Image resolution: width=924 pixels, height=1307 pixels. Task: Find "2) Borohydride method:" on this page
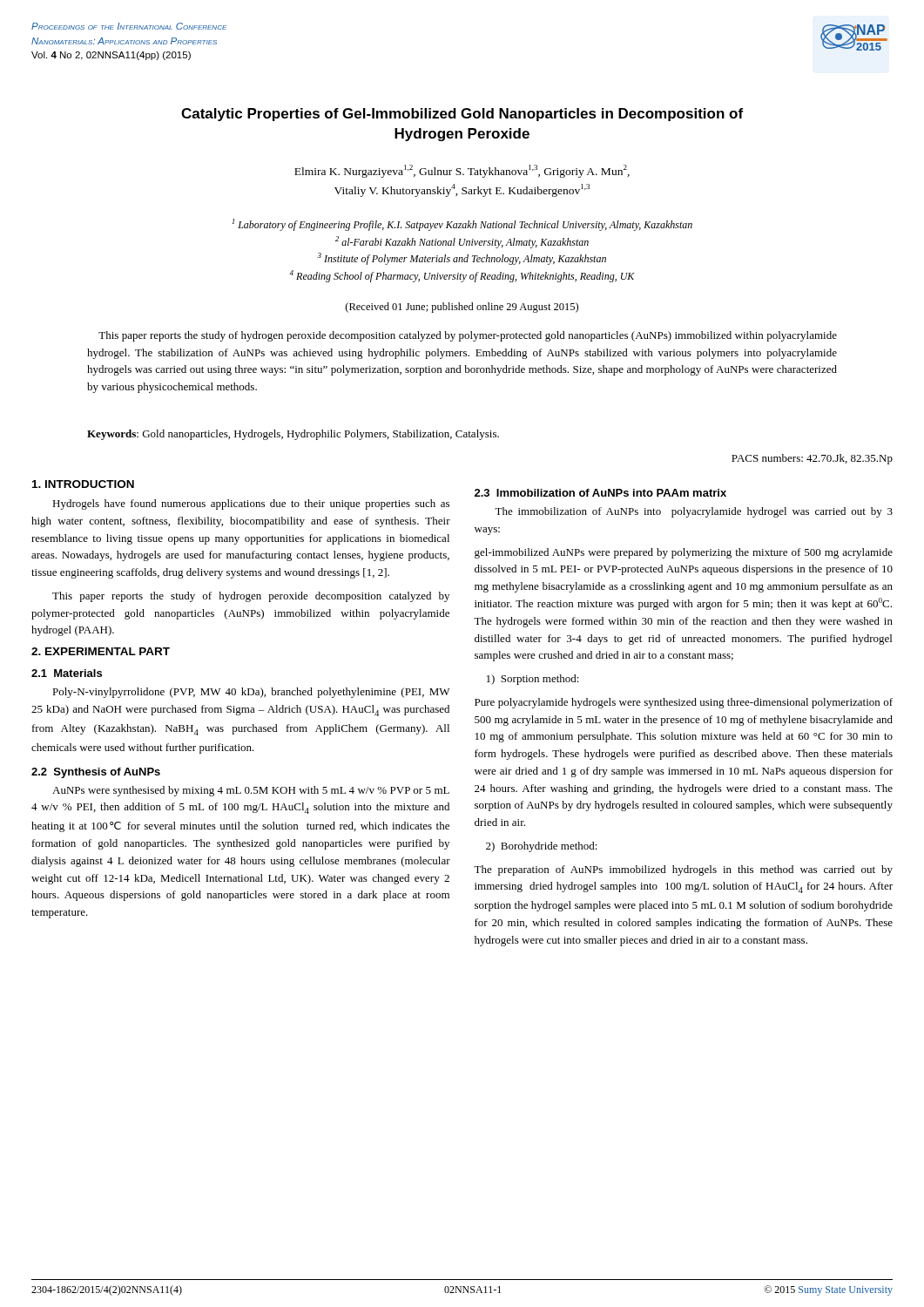(x=542, y=847)
